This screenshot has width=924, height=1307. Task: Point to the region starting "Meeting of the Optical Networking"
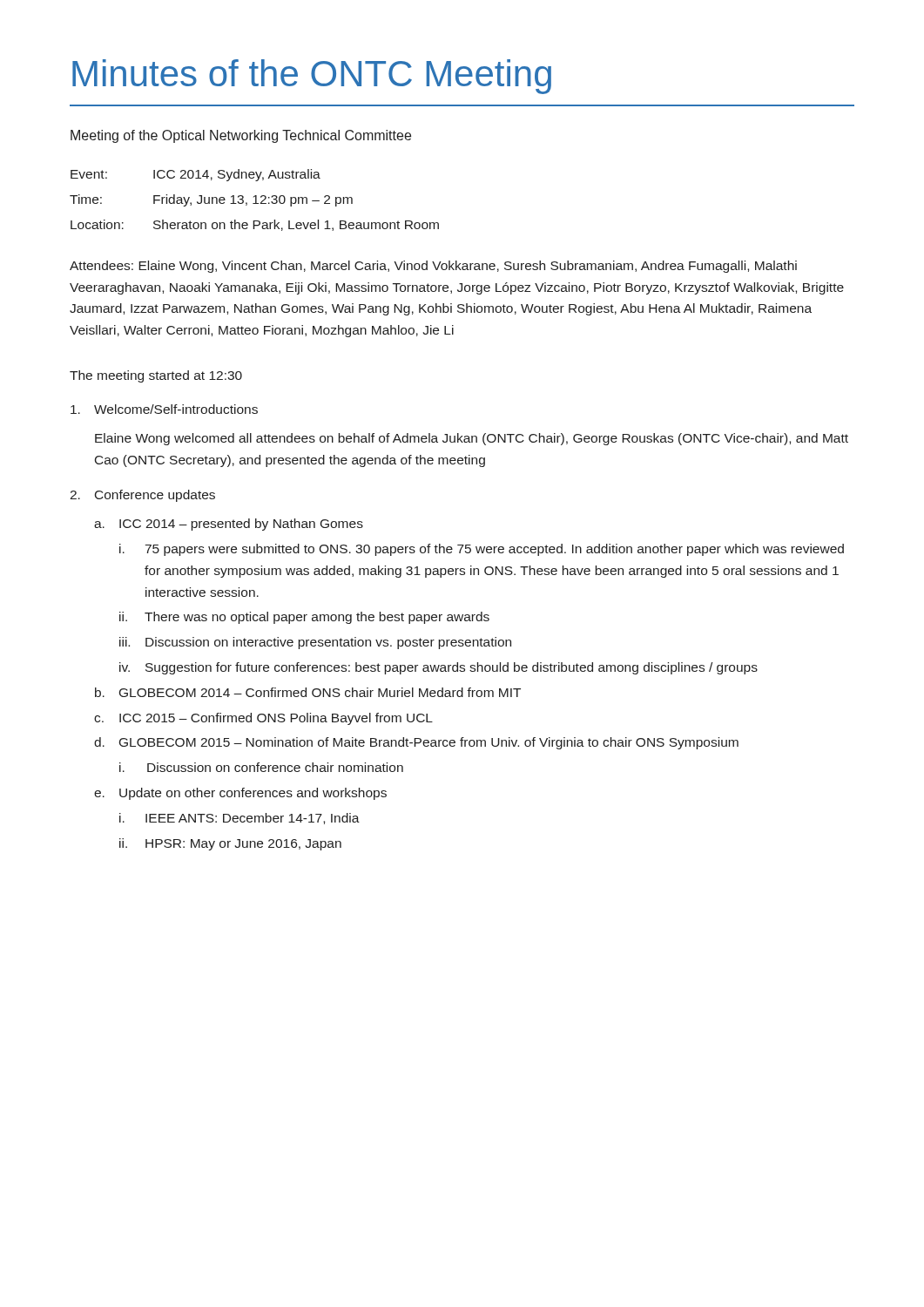click(x=241, y=136)
